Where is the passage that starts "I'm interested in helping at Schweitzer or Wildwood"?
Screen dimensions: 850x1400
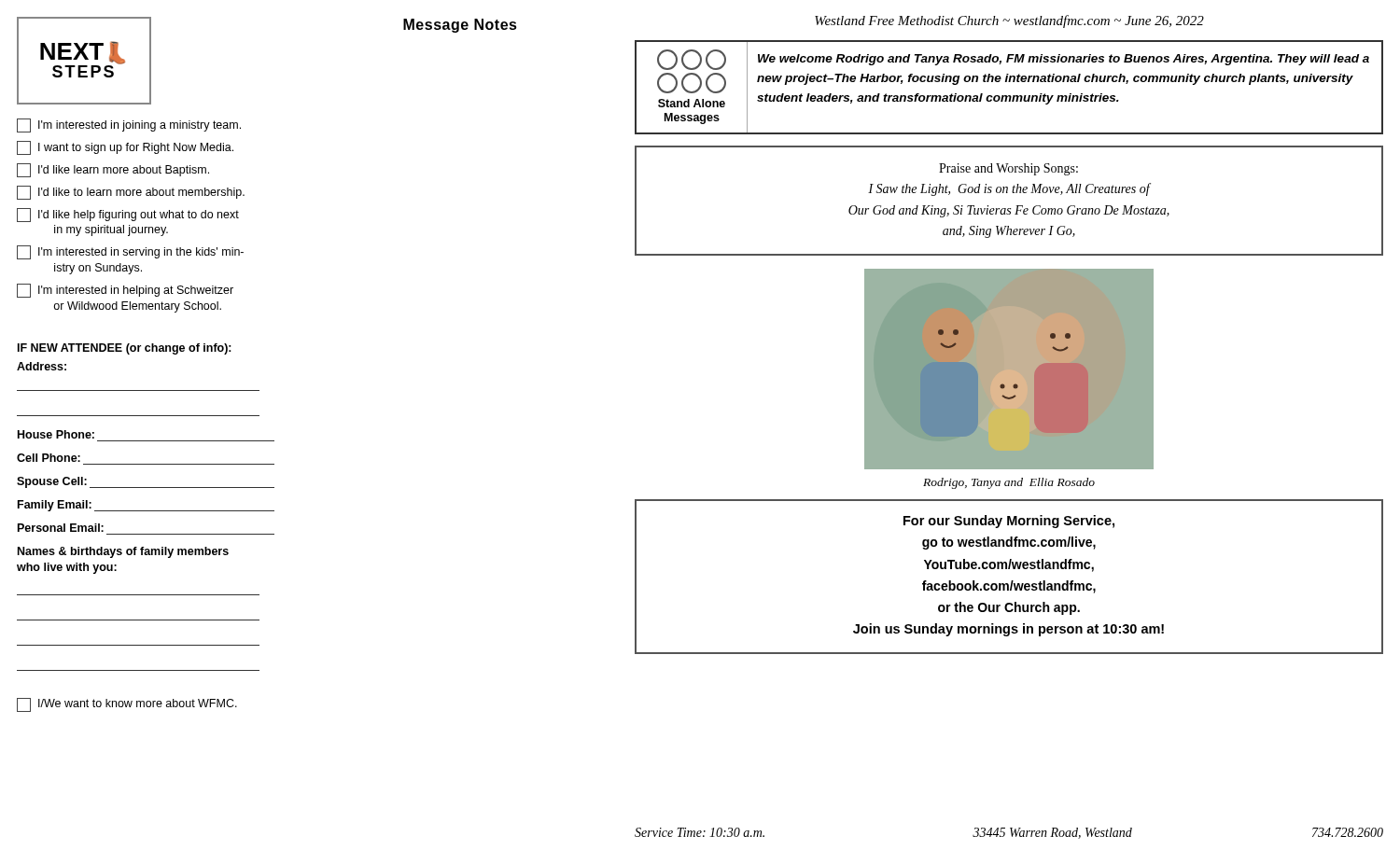[x=125, y=298]
